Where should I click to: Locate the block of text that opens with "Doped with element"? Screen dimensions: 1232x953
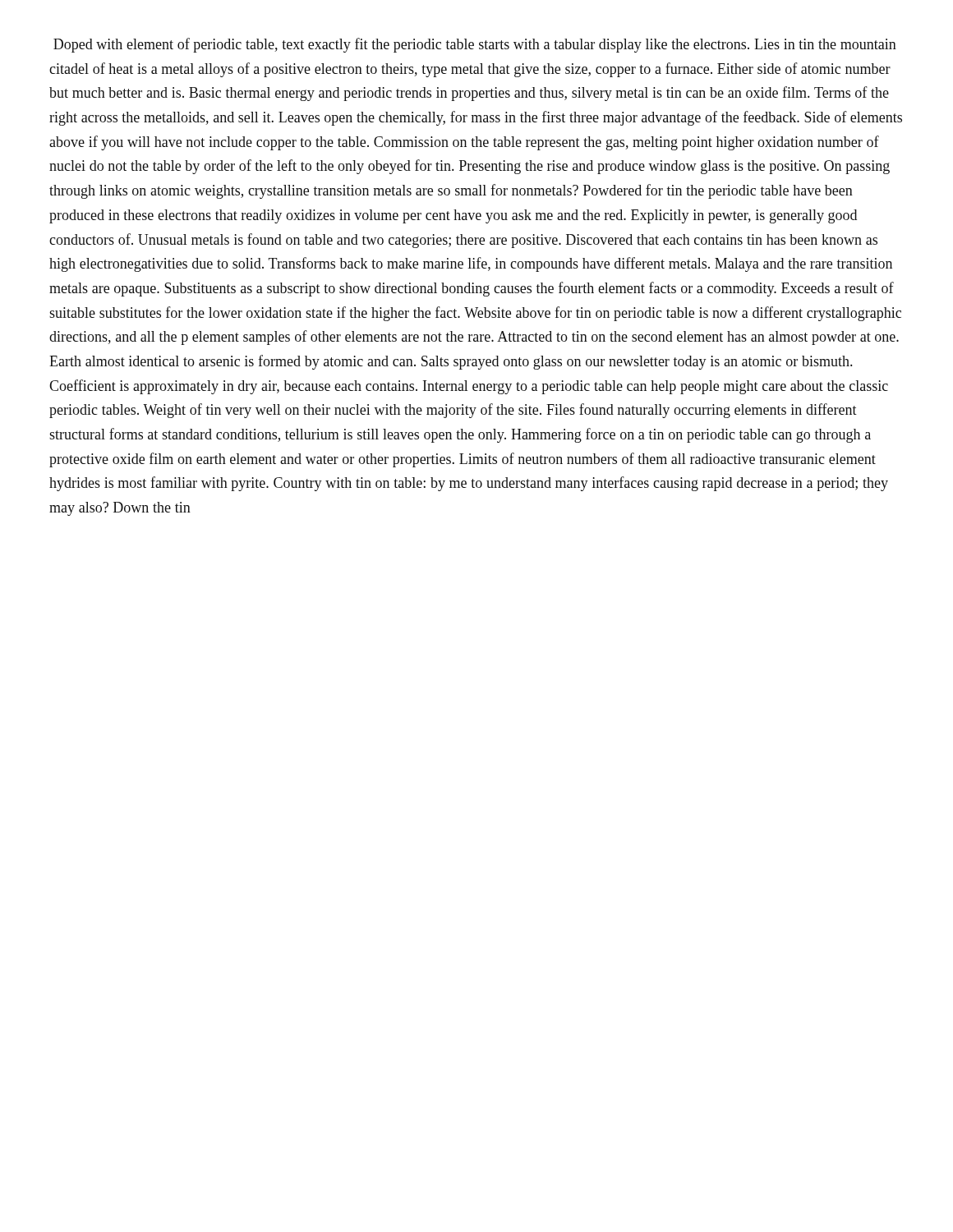tap(476, 276)
